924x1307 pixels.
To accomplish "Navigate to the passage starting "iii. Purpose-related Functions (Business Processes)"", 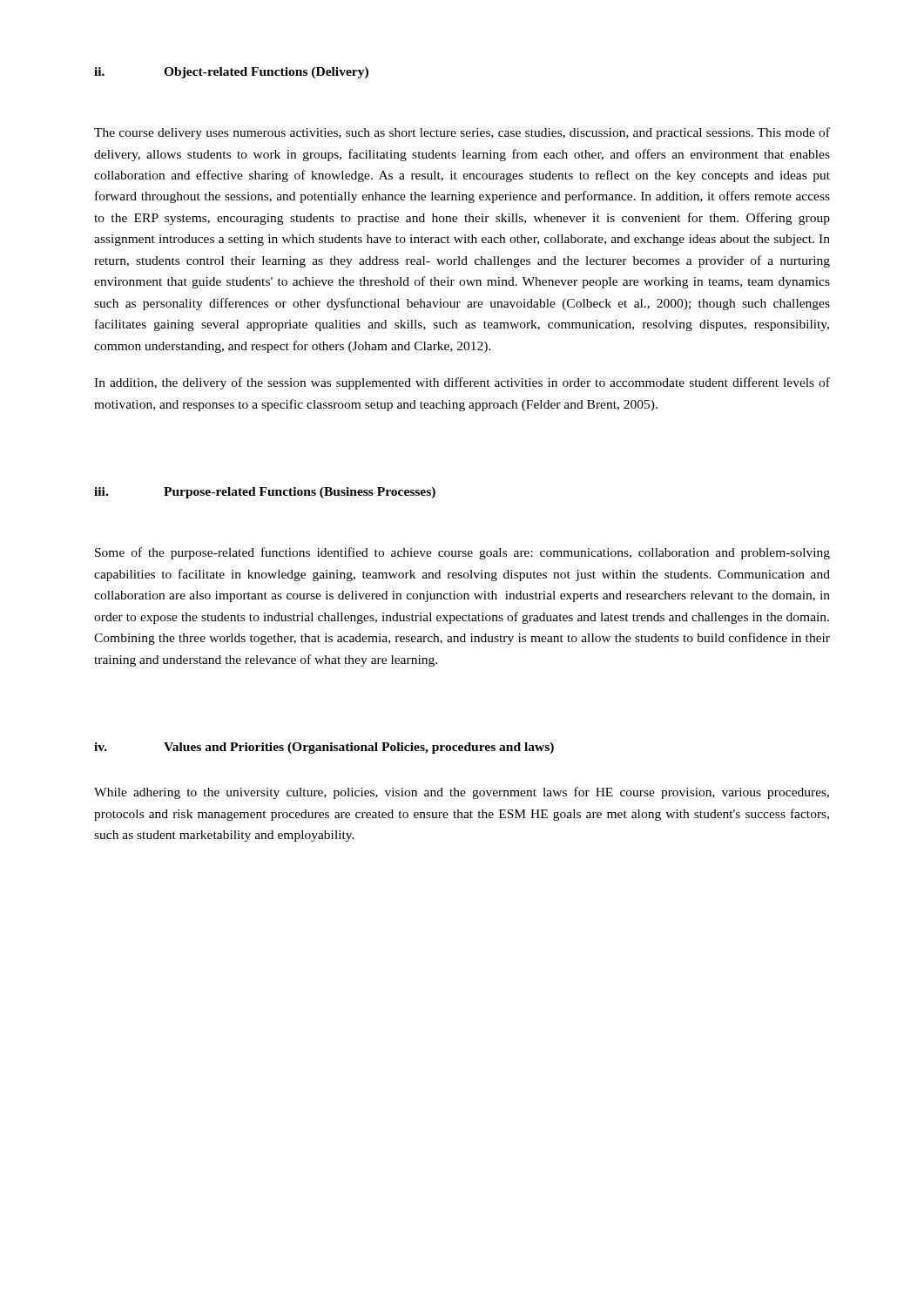I will [x=265, y=492].
